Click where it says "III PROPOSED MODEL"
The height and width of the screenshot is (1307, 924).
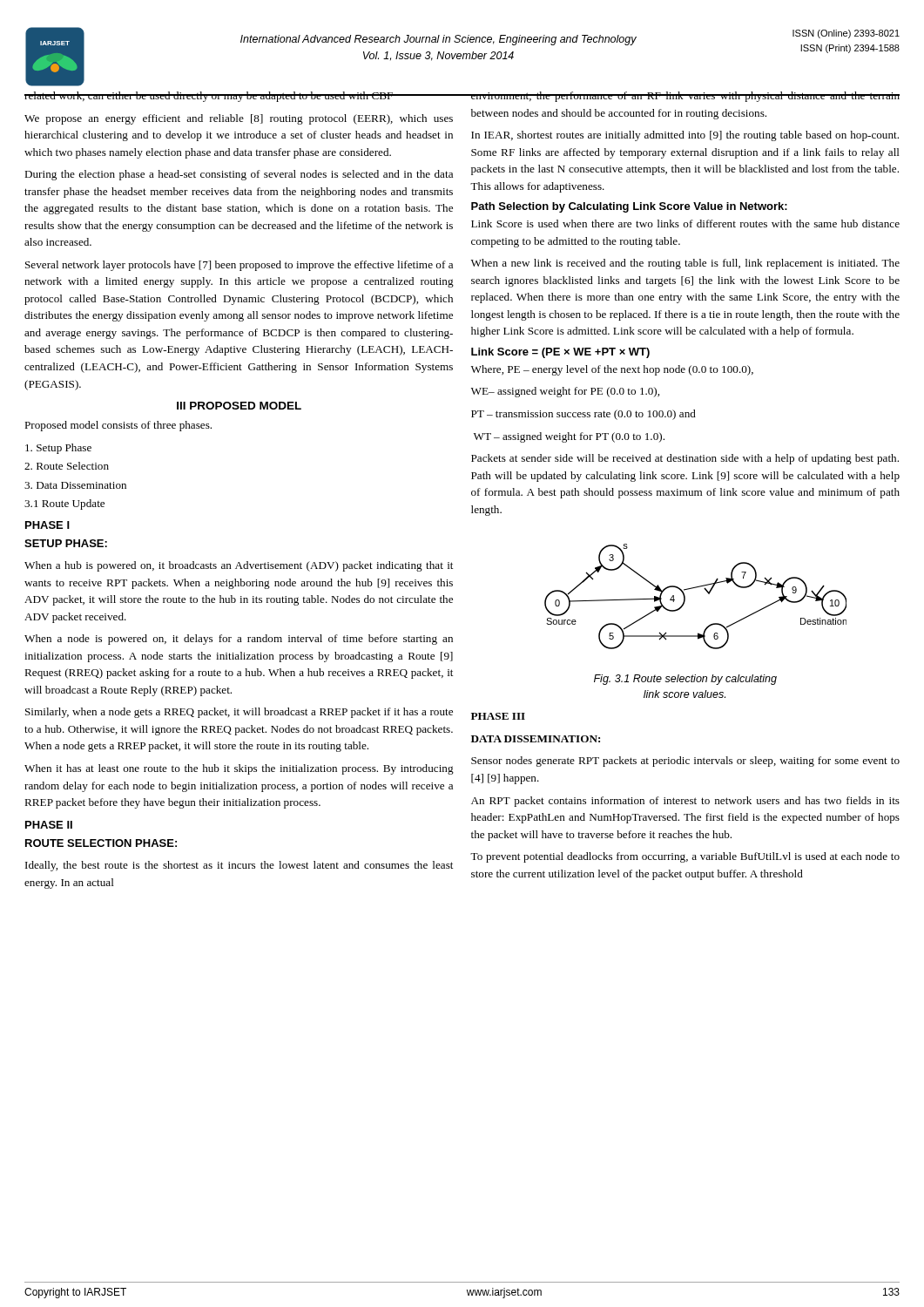point(239,406)
